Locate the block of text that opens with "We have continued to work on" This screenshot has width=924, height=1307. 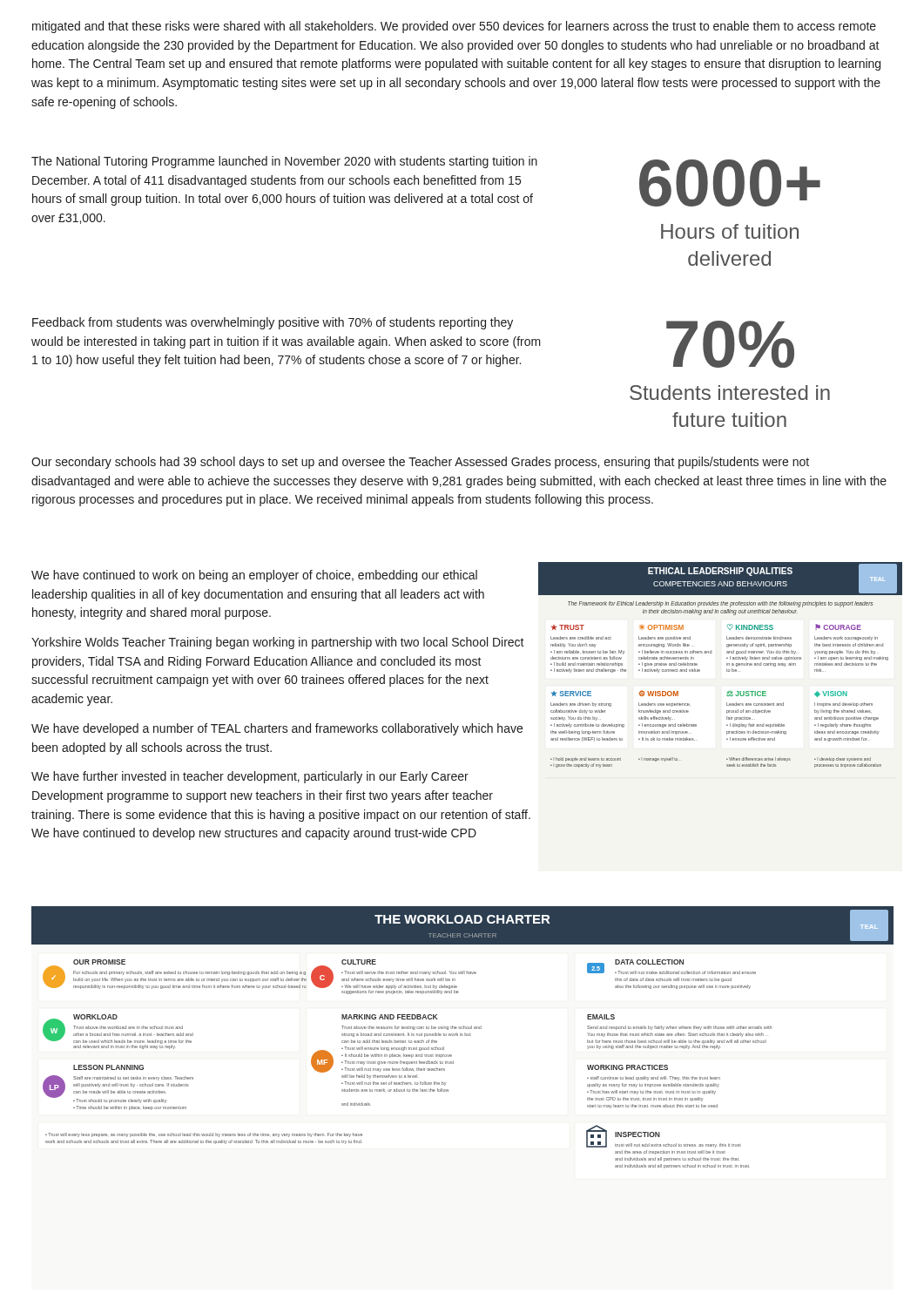254,576
